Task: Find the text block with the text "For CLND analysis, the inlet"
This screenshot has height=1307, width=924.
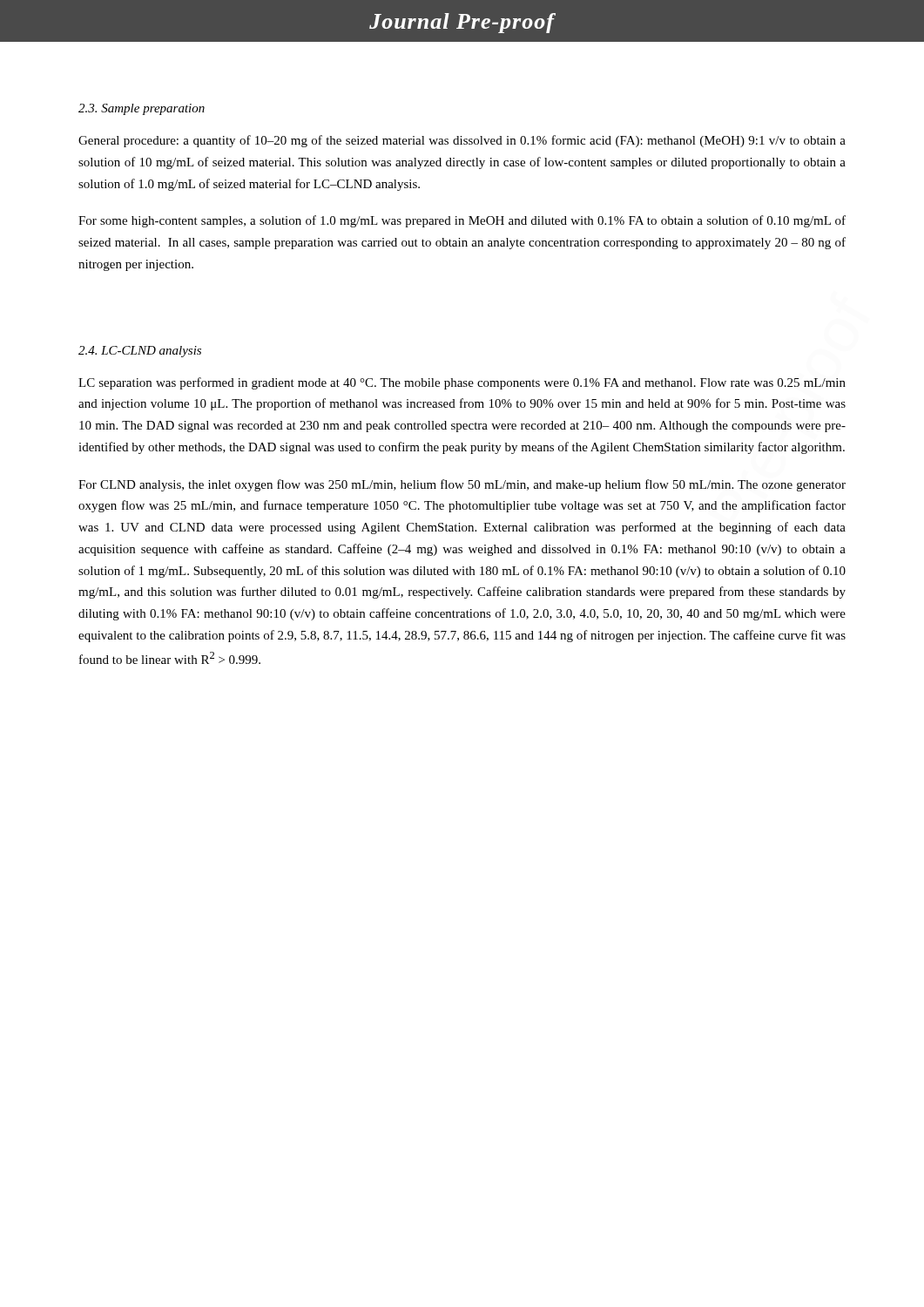Action: click(x=462, y=572)
